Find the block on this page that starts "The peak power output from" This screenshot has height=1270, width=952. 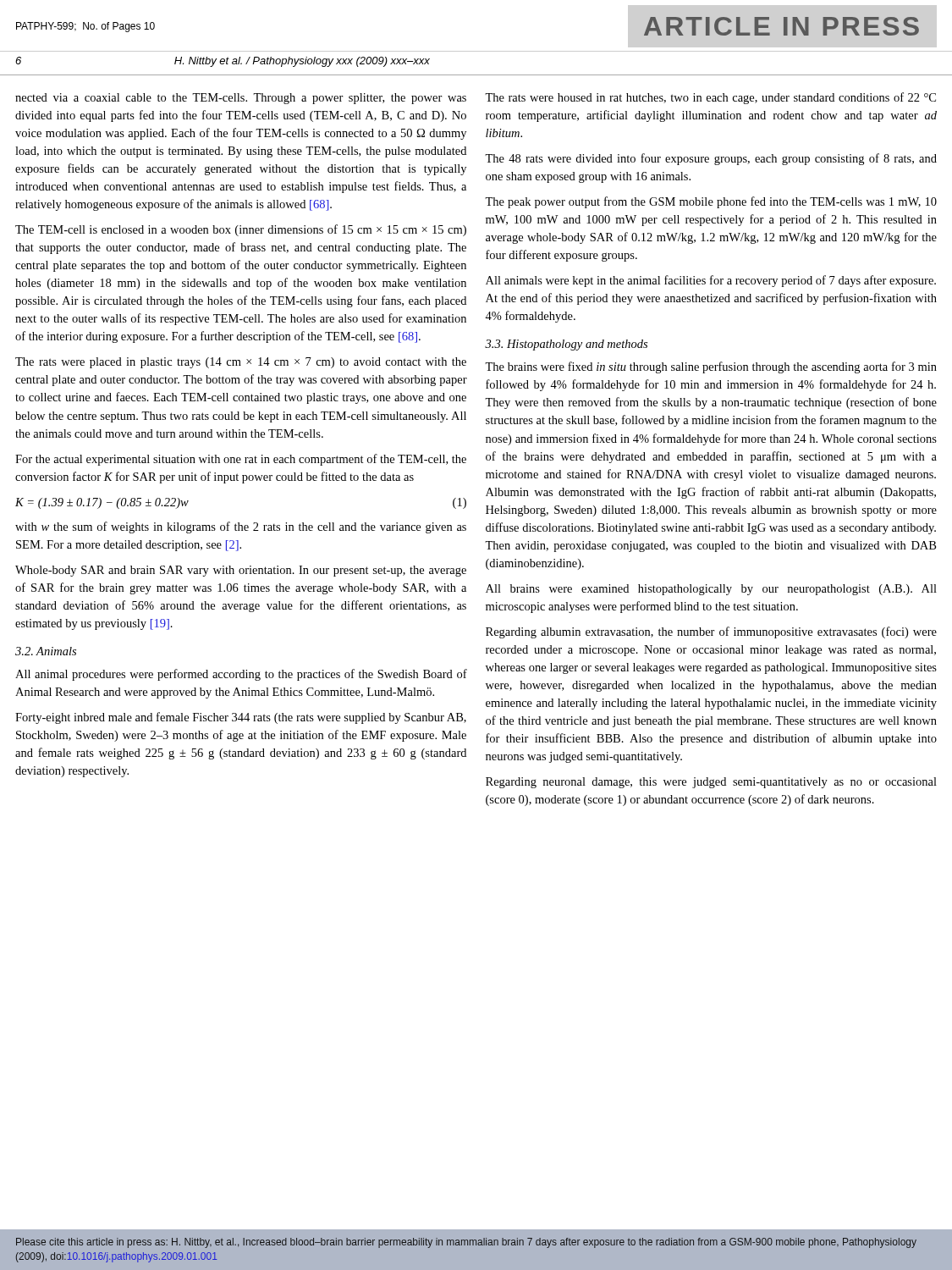[x=711, y=229]
